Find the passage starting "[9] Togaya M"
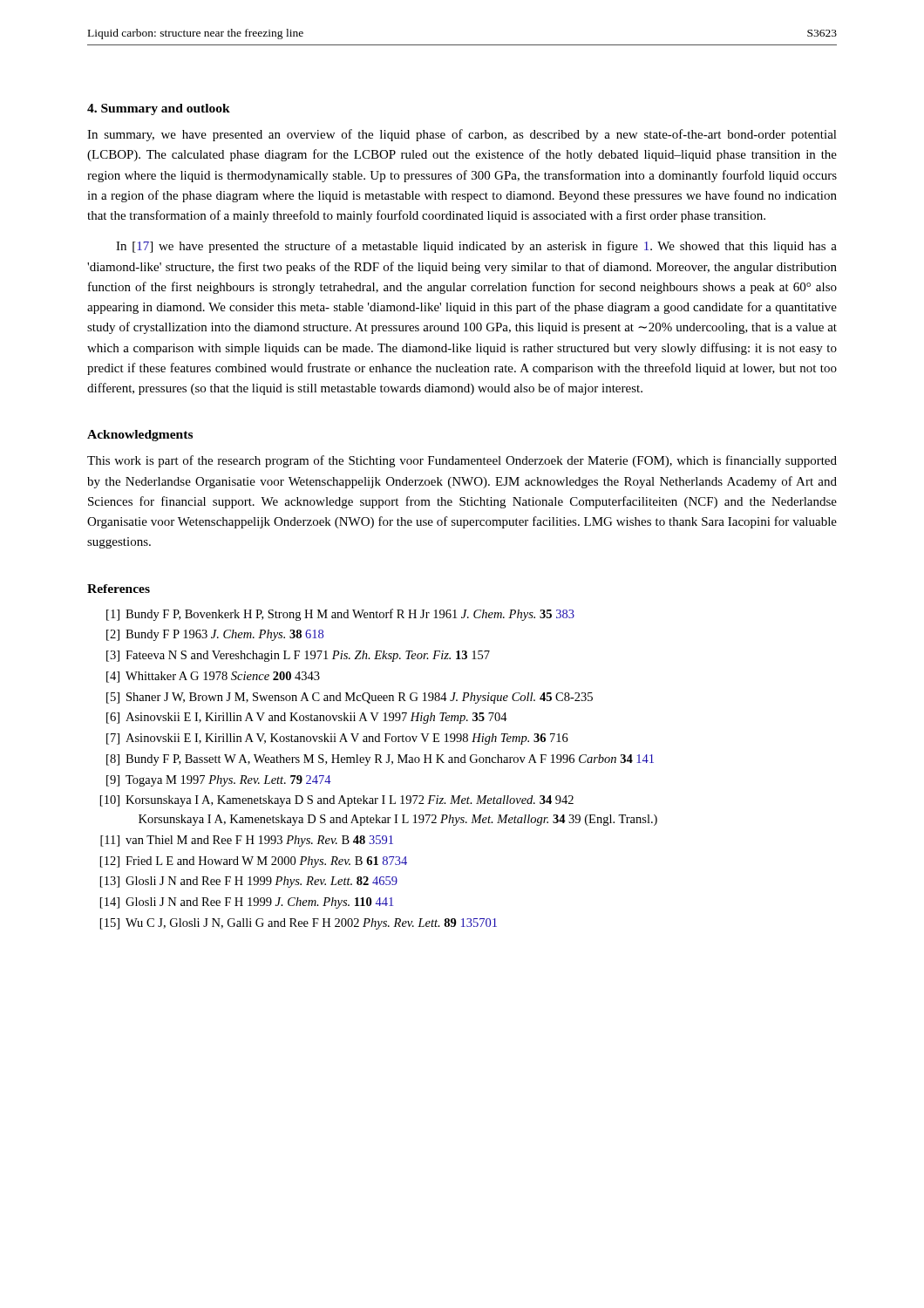924x1308 pixels. 219,781
